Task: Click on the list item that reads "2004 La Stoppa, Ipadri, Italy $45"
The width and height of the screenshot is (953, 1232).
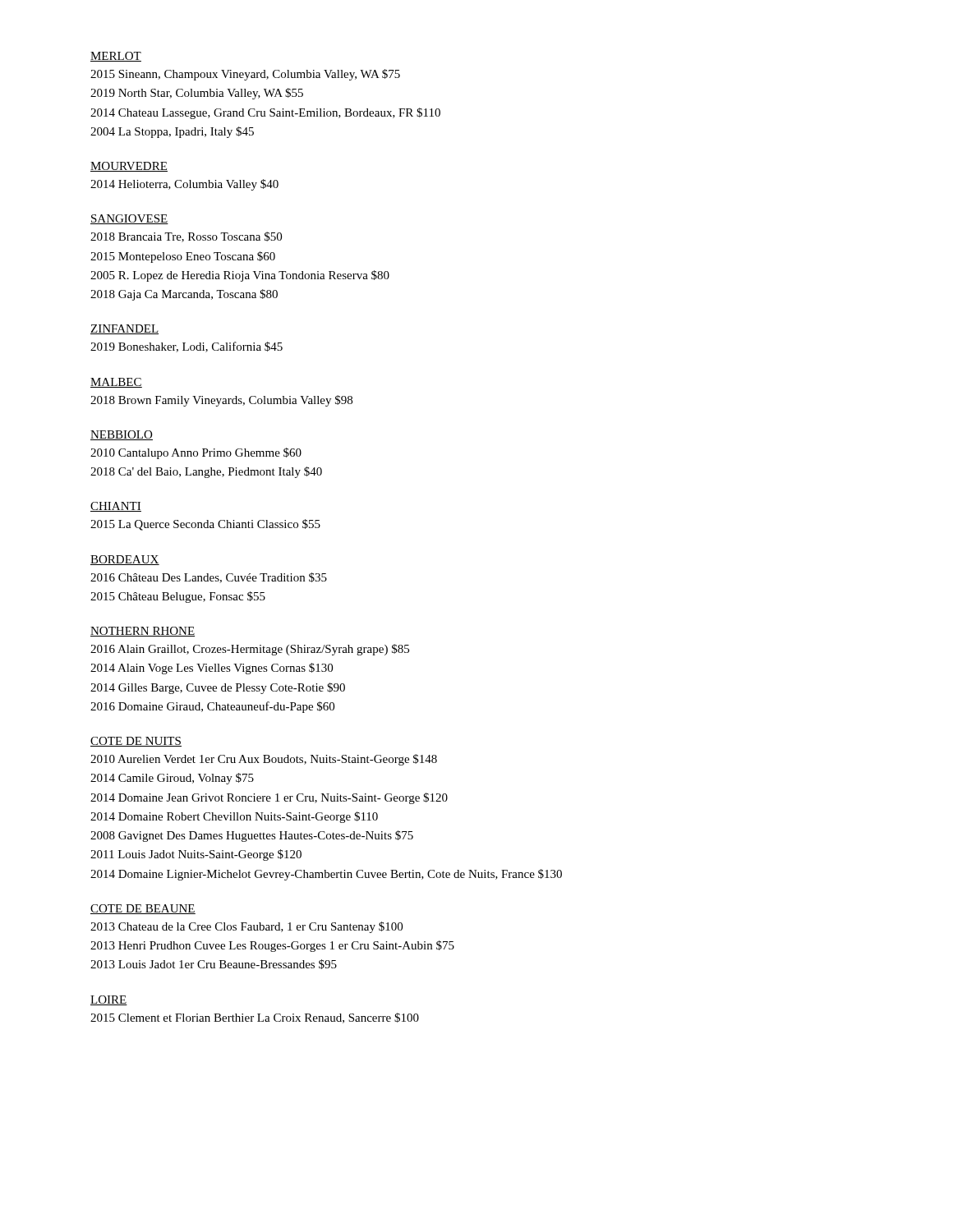Action: [x=172, y=131]
